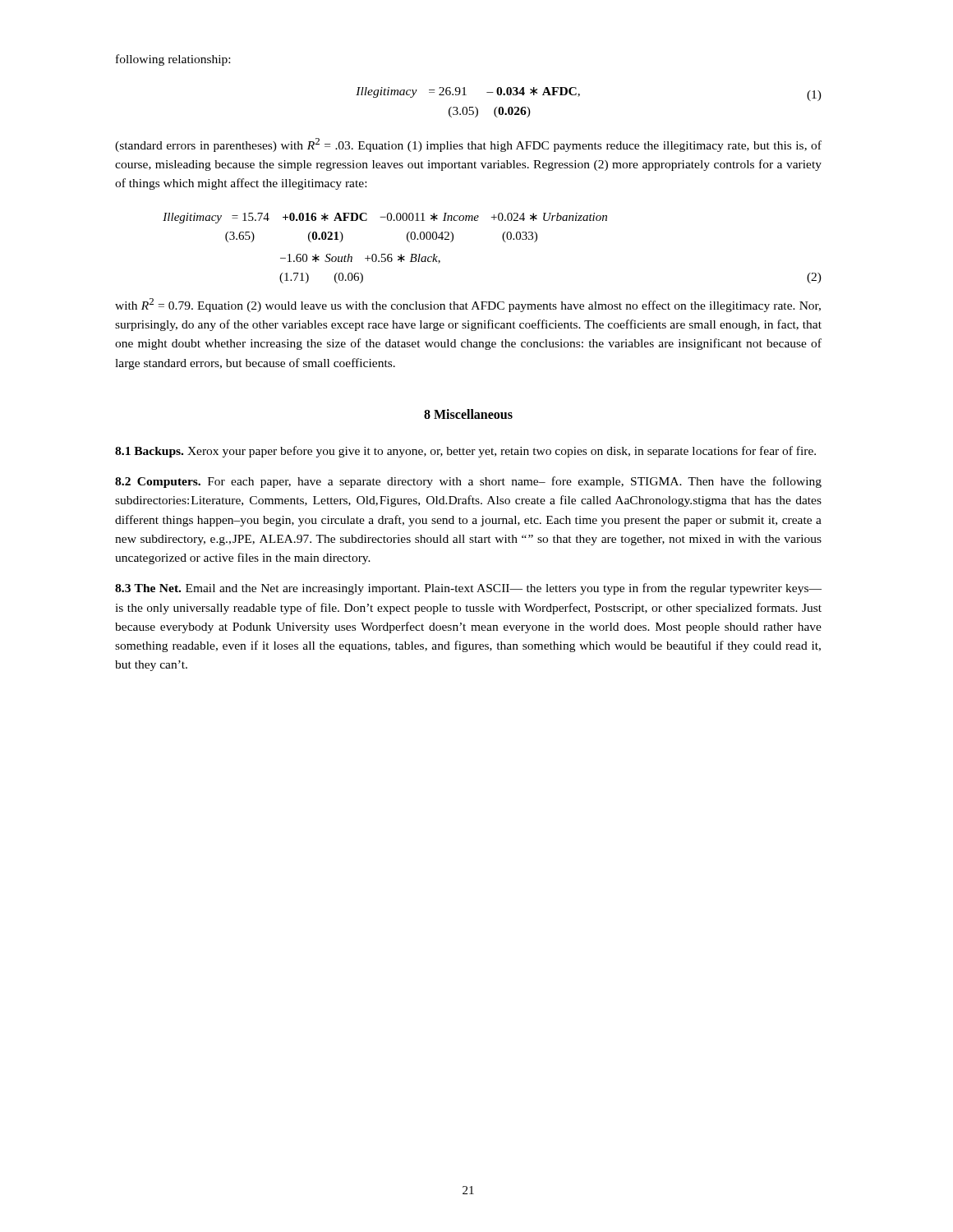Locate the section header that reads "8 Miscellaneous"

(468, 414)
